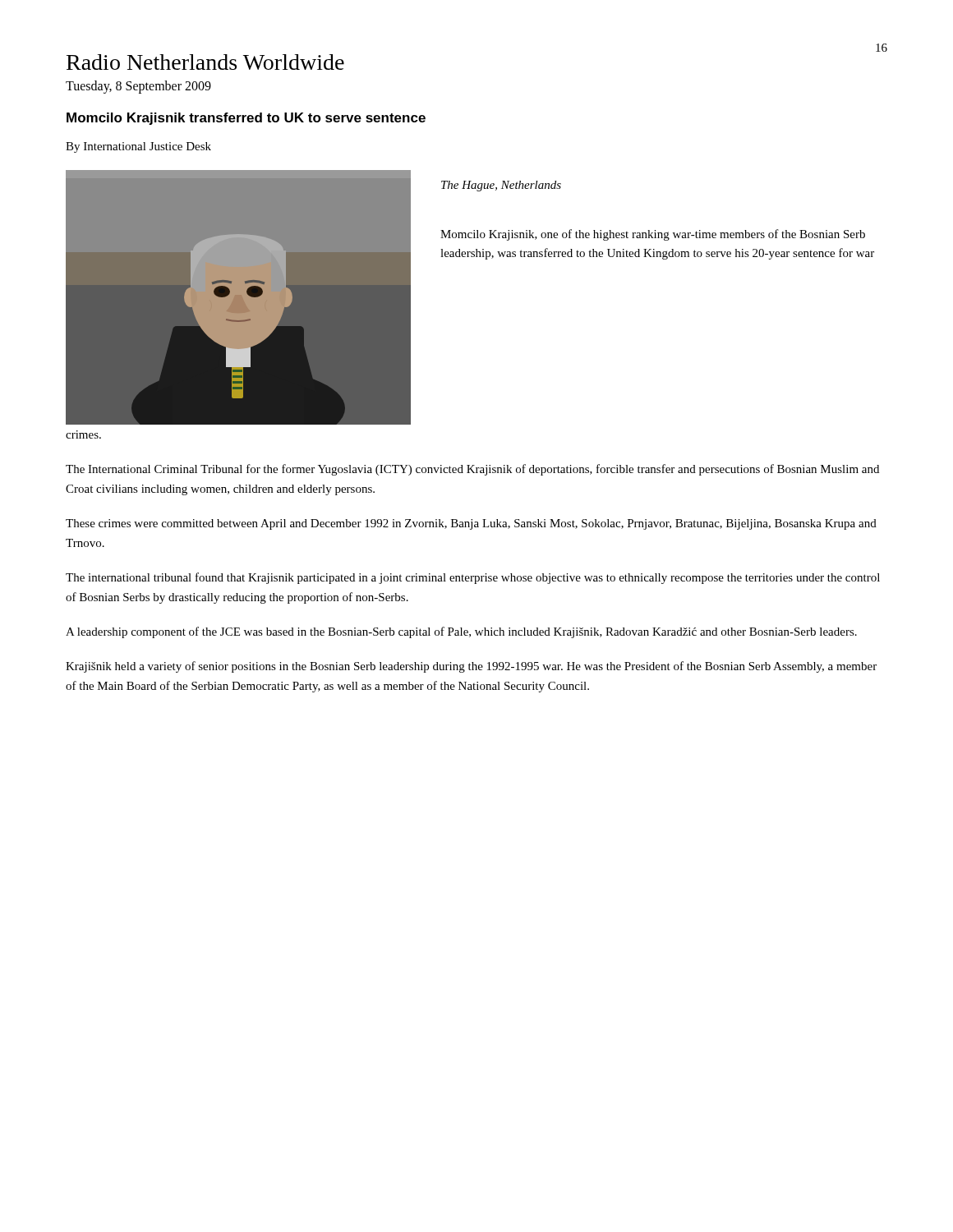Point to the block beginning "These crimes were"
The image size is (953, 1232).
(476, 533)
